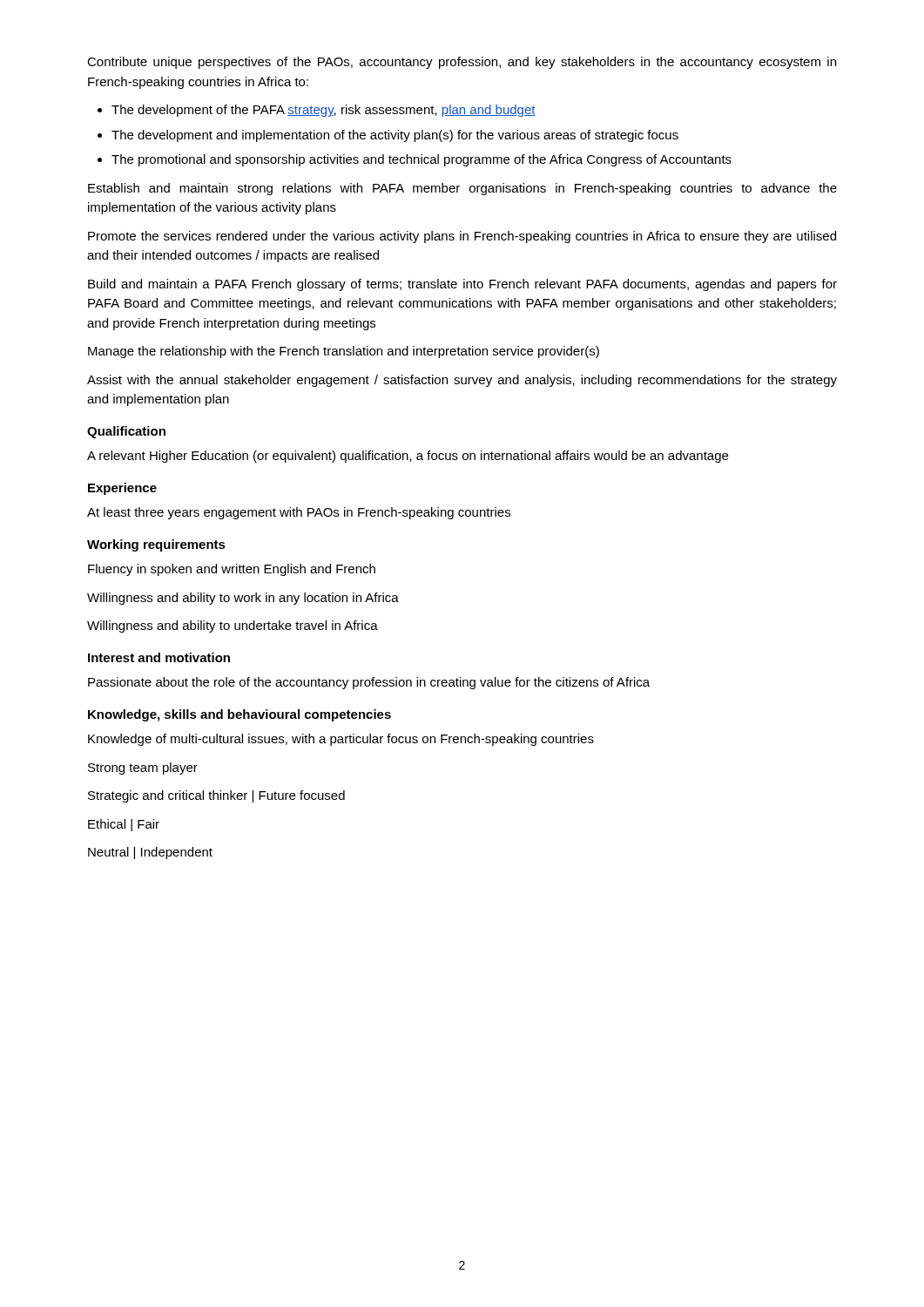Click on the element starting "Strategic and critical thinker | Future focused"

coord(216,795)
